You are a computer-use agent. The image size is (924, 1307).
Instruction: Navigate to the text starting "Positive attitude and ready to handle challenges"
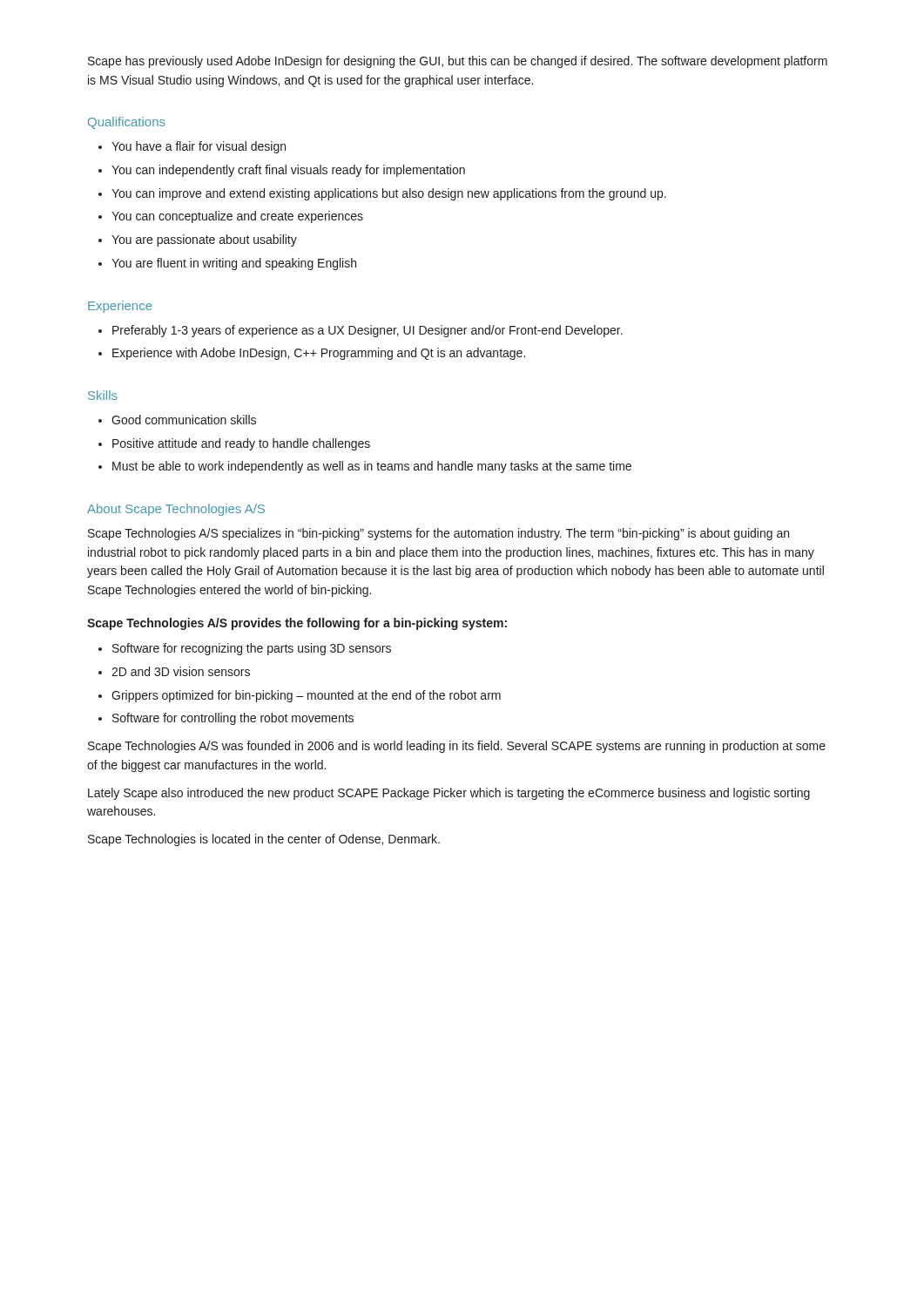click(x=241, y=443)
